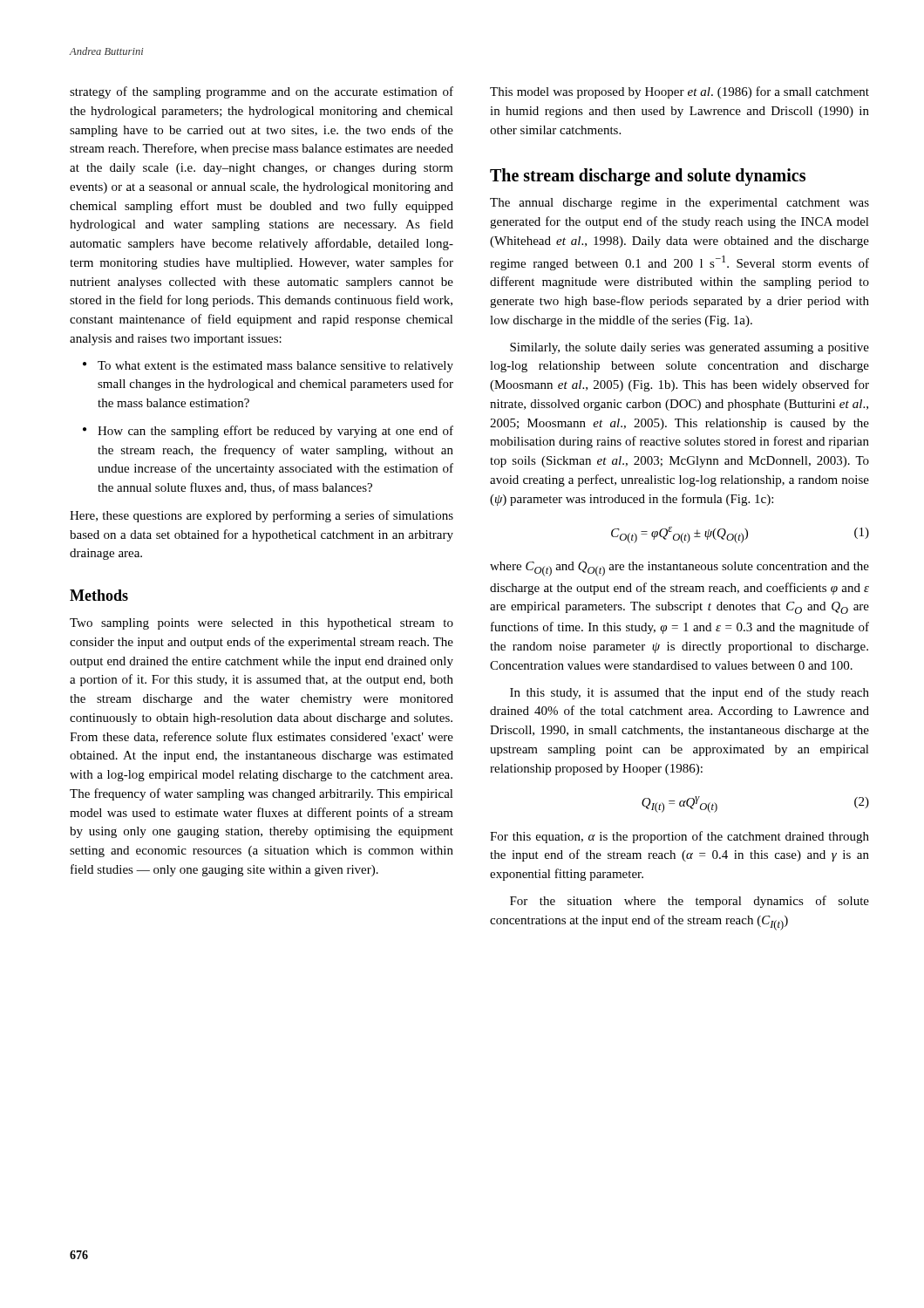Find the section header with the text "The stream discharge"
The image size is (924, 1308).
[x=648, y=175]
